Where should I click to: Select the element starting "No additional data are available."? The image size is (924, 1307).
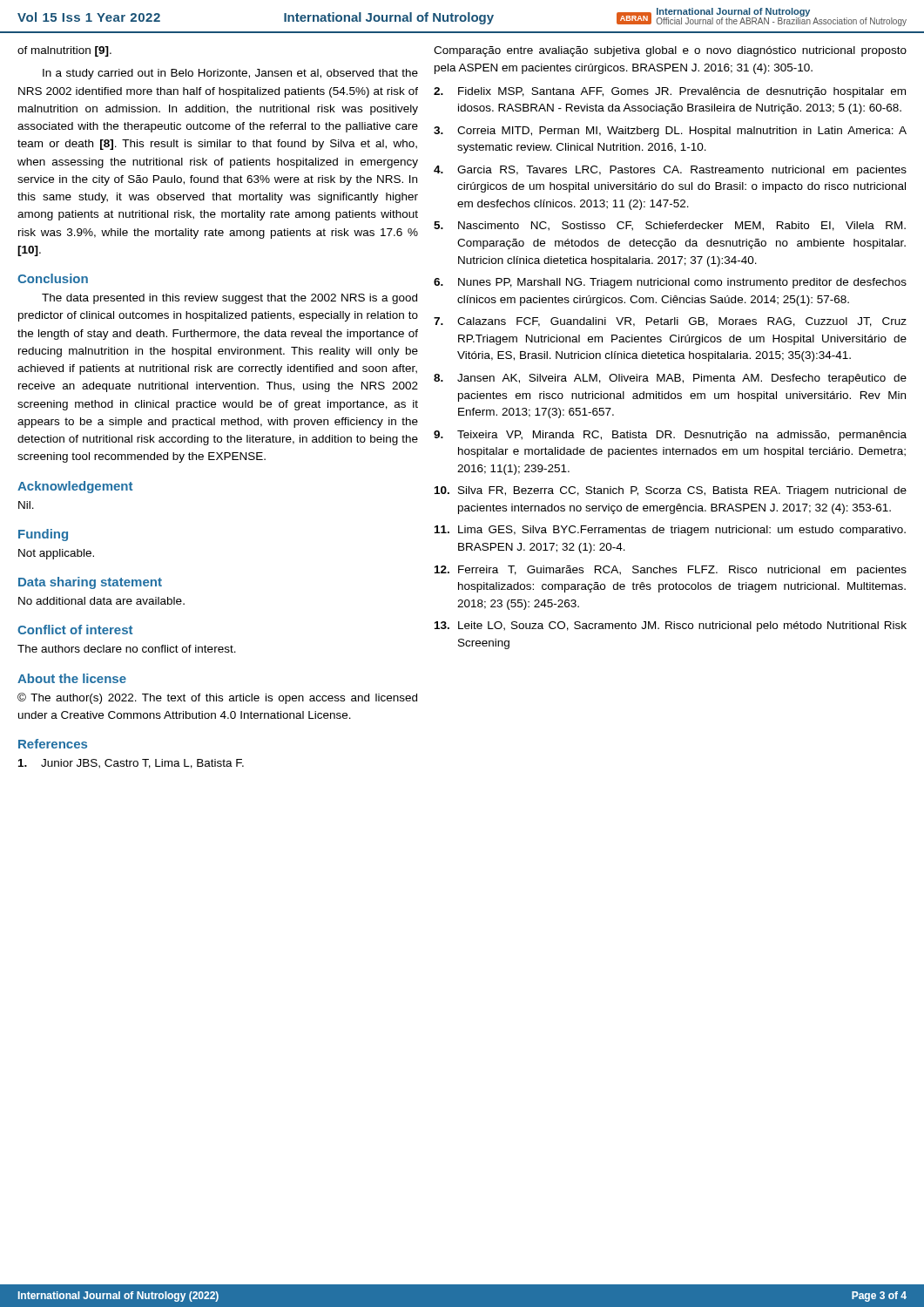coord(101,601)
